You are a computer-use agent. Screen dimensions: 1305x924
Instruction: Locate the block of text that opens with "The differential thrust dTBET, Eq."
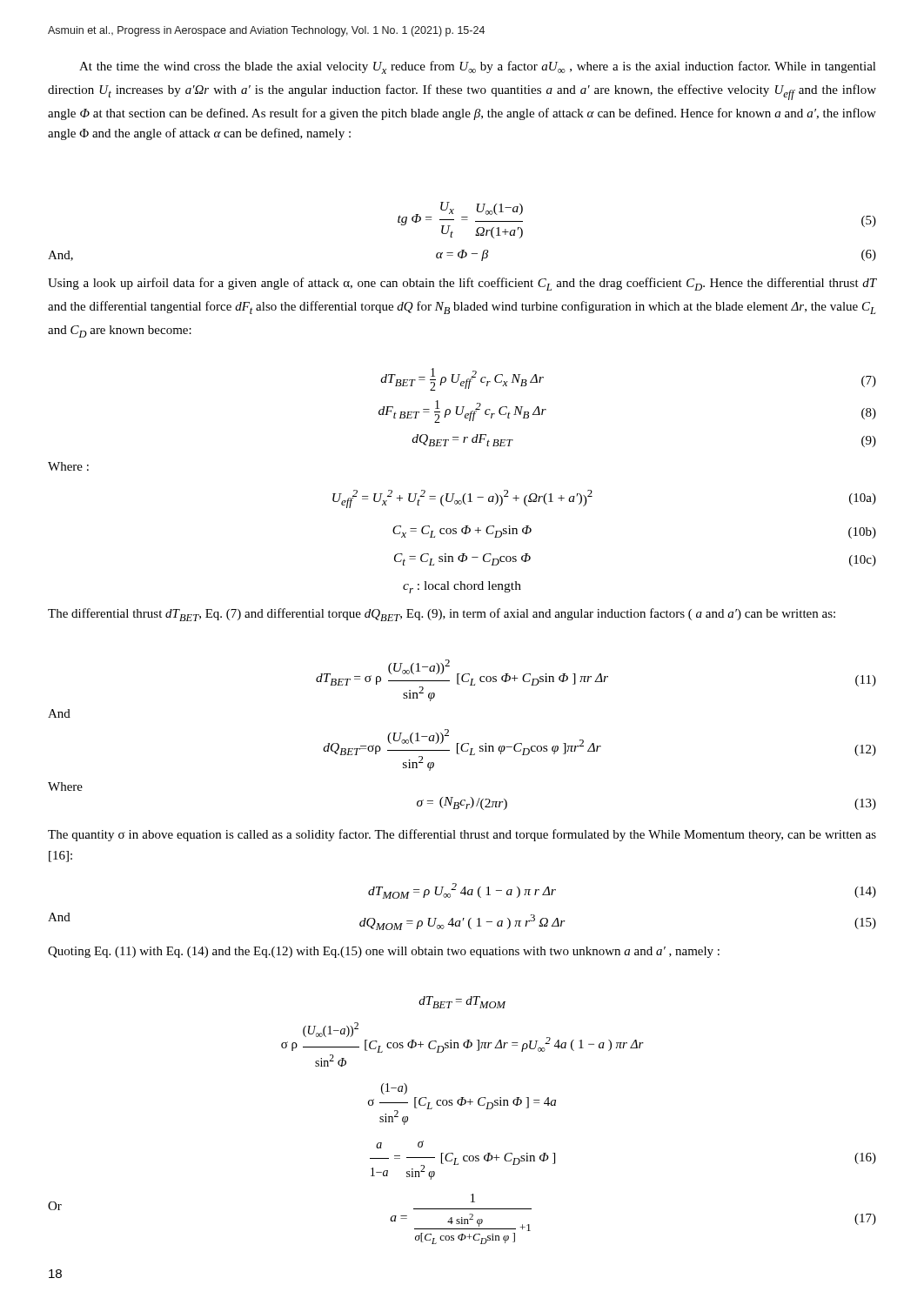tap(442, 615)
